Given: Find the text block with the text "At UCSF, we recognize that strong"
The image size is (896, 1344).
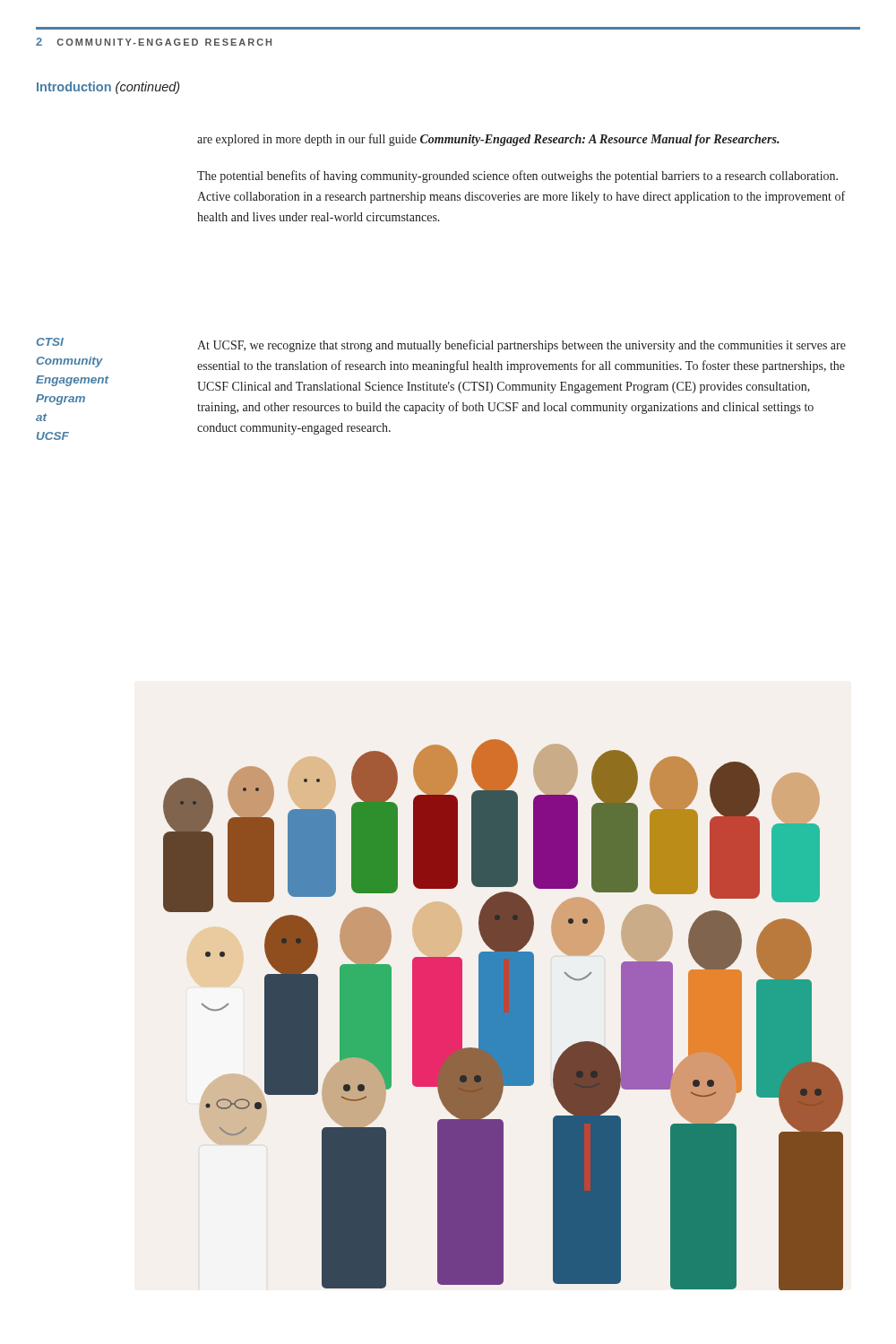Looking at the screenshot, I should click(x=524, y=387).
